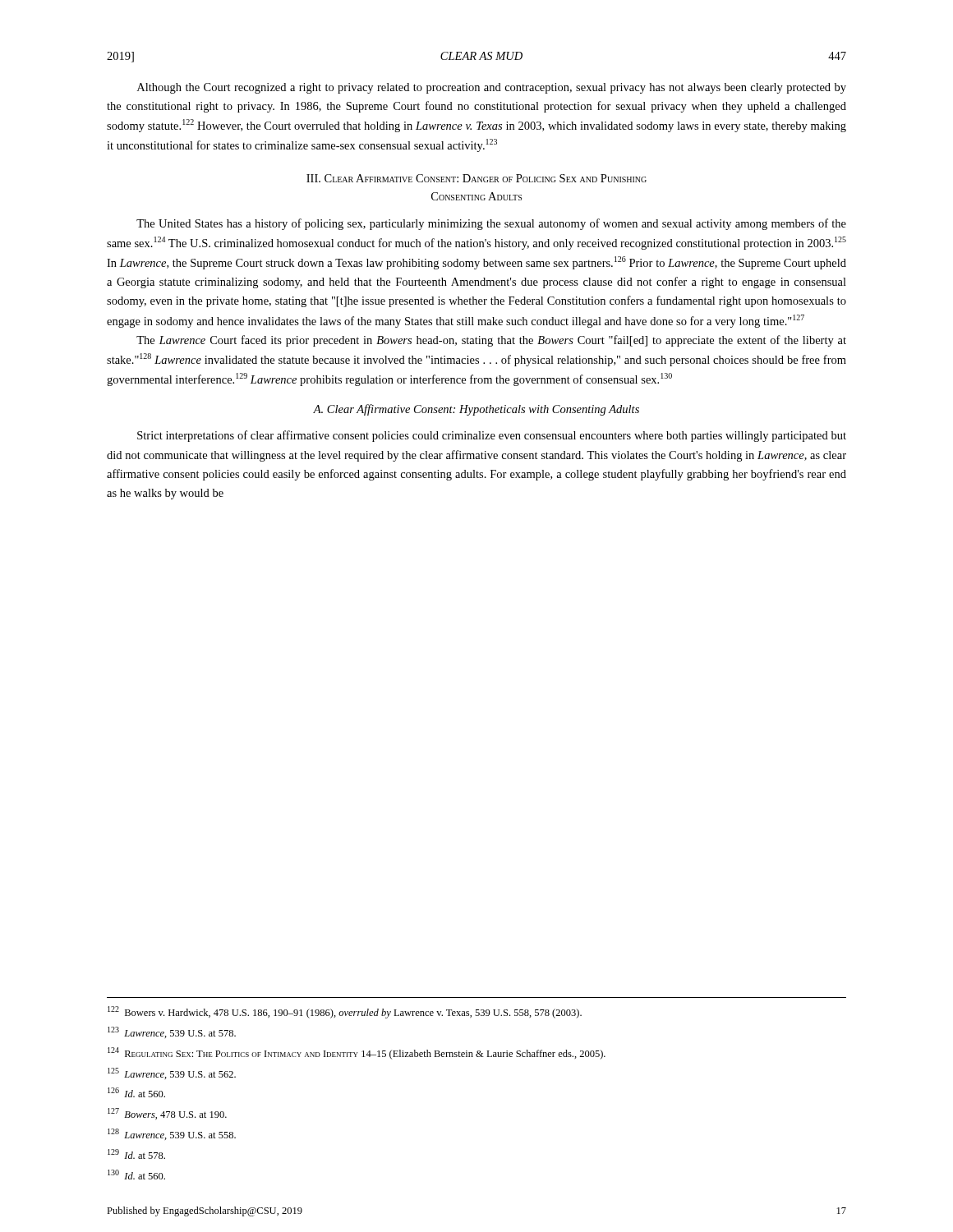Navigate to the text block starting "Strict interpretations of"
The height and width of the screenshot is (1232, 953).
476,465
